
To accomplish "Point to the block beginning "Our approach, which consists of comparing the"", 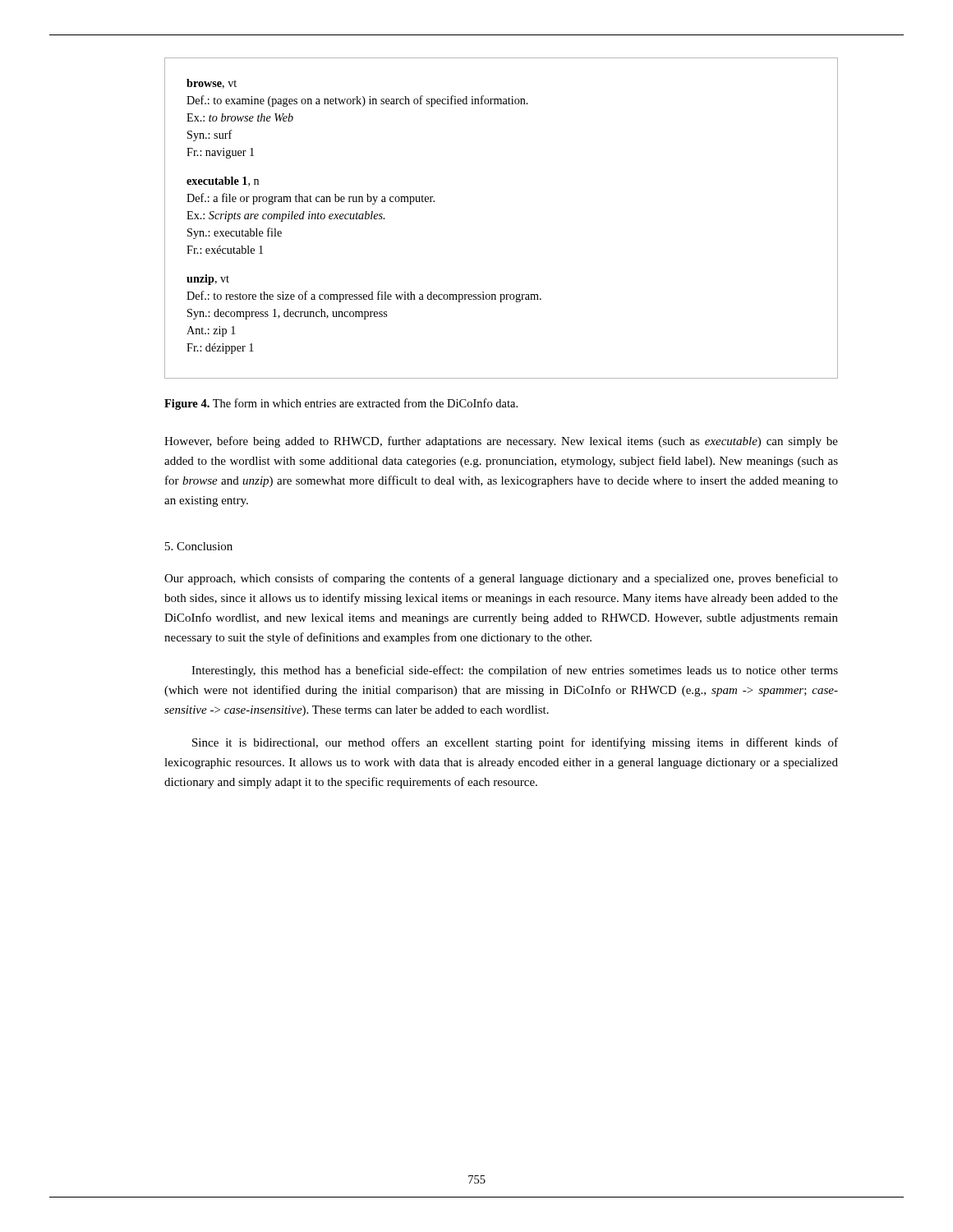I will pos(501,608).
